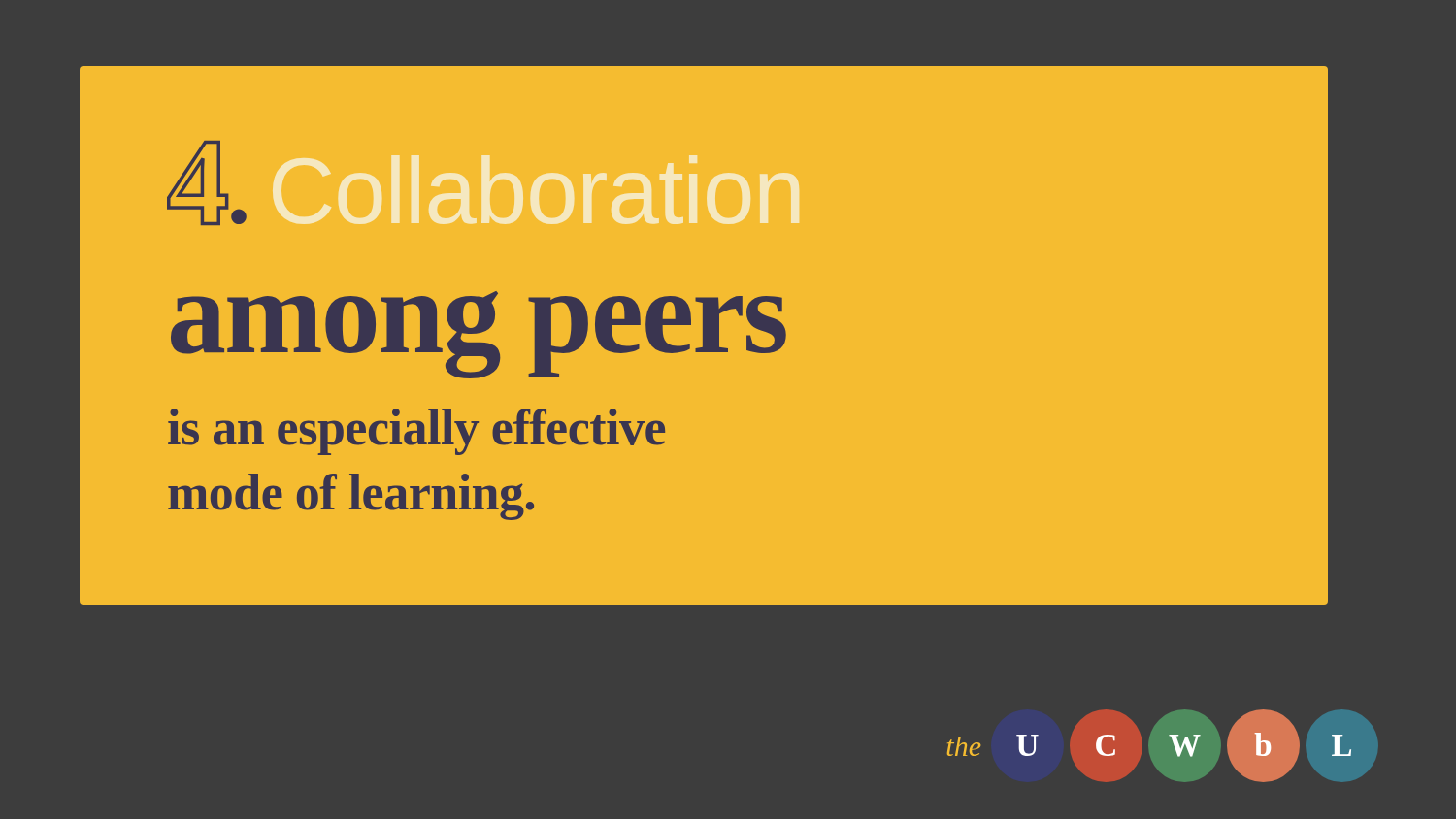Click on the title containing "4 . Collaboration among"

pos(709,319)
